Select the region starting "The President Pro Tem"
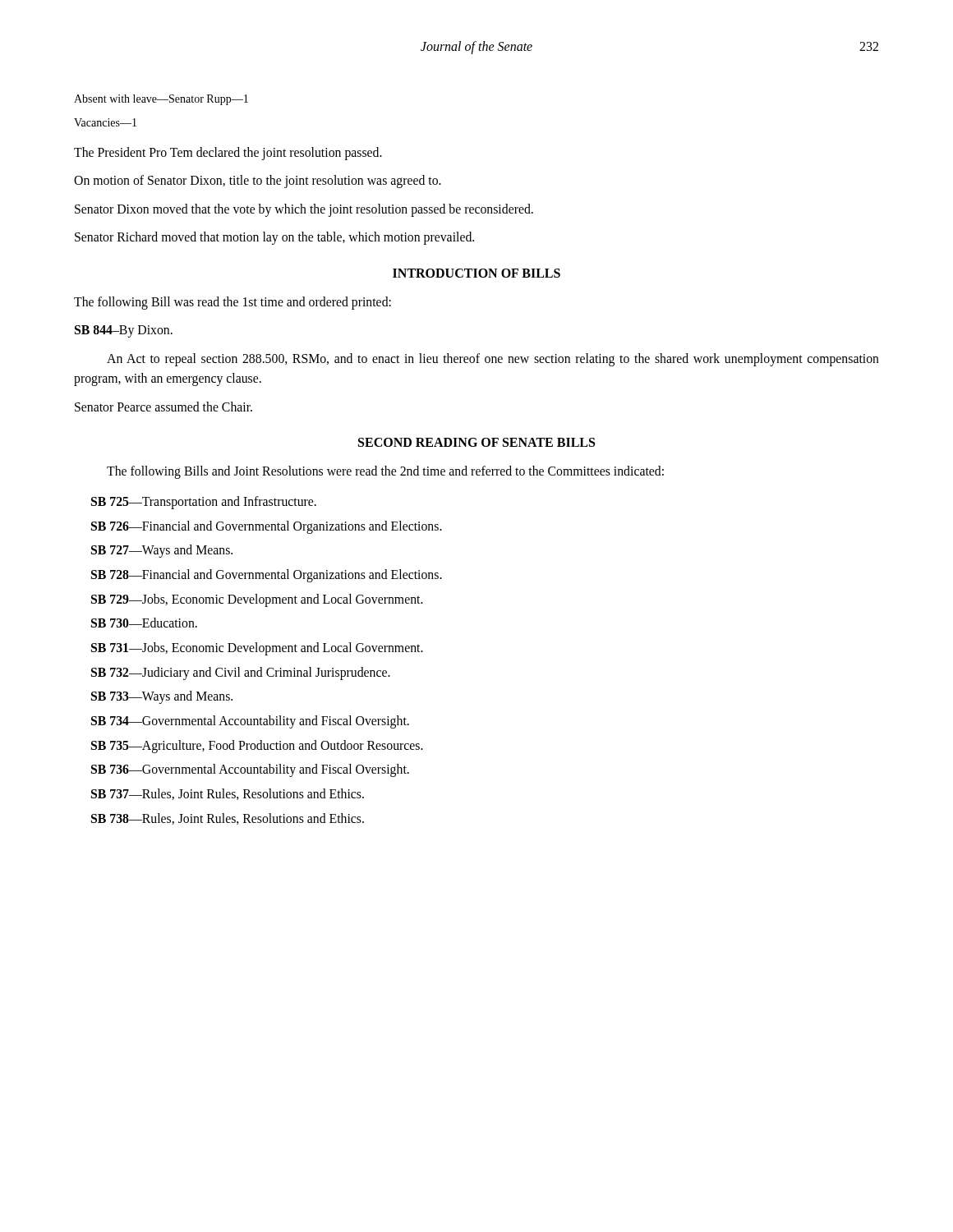This screenshot has width=953, height=1232. click(228, 152)
